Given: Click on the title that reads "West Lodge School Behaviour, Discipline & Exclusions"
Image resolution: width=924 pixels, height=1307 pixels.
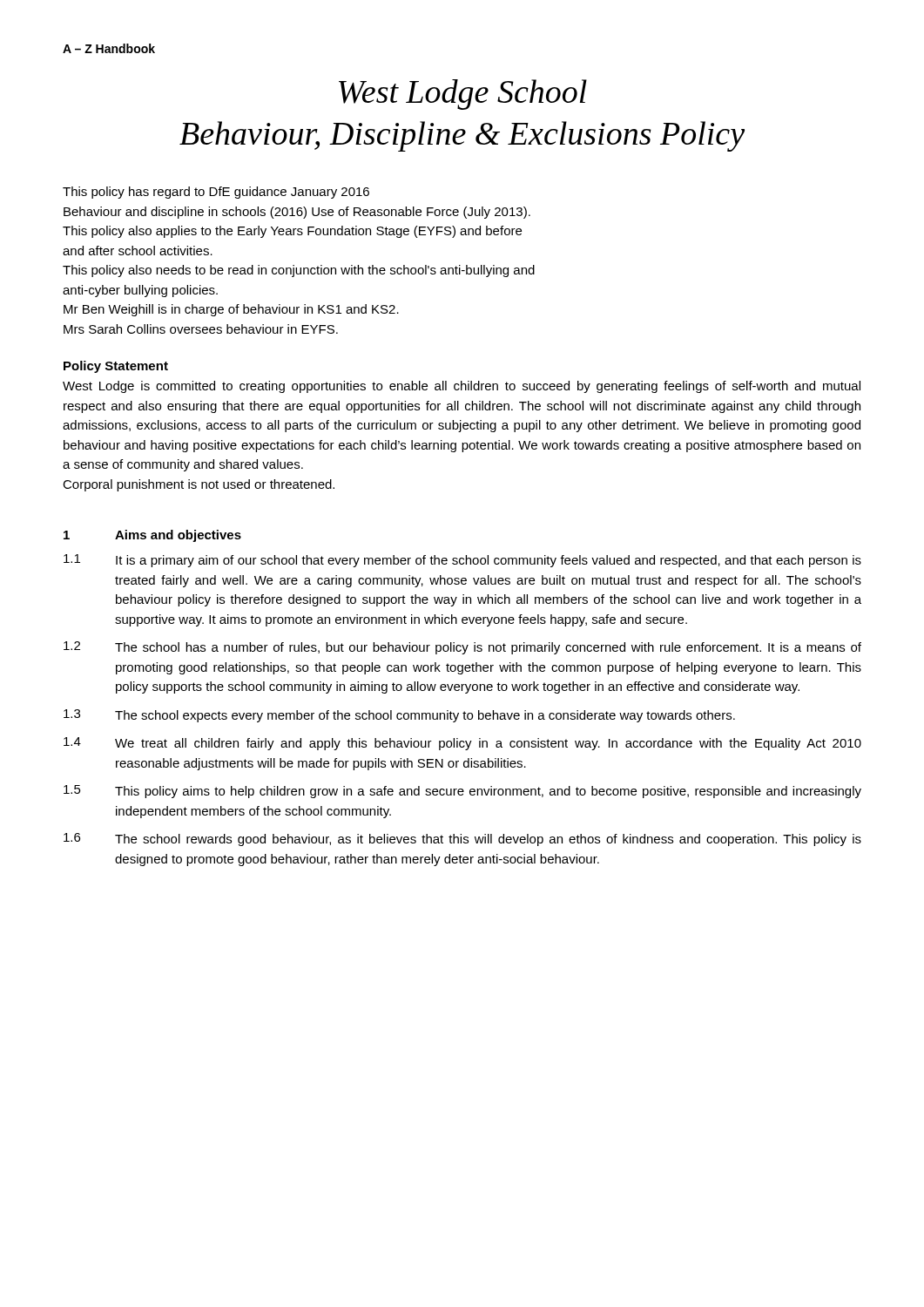Looking at the screenshot, I should pyautogui.click(x=462, y=112).
